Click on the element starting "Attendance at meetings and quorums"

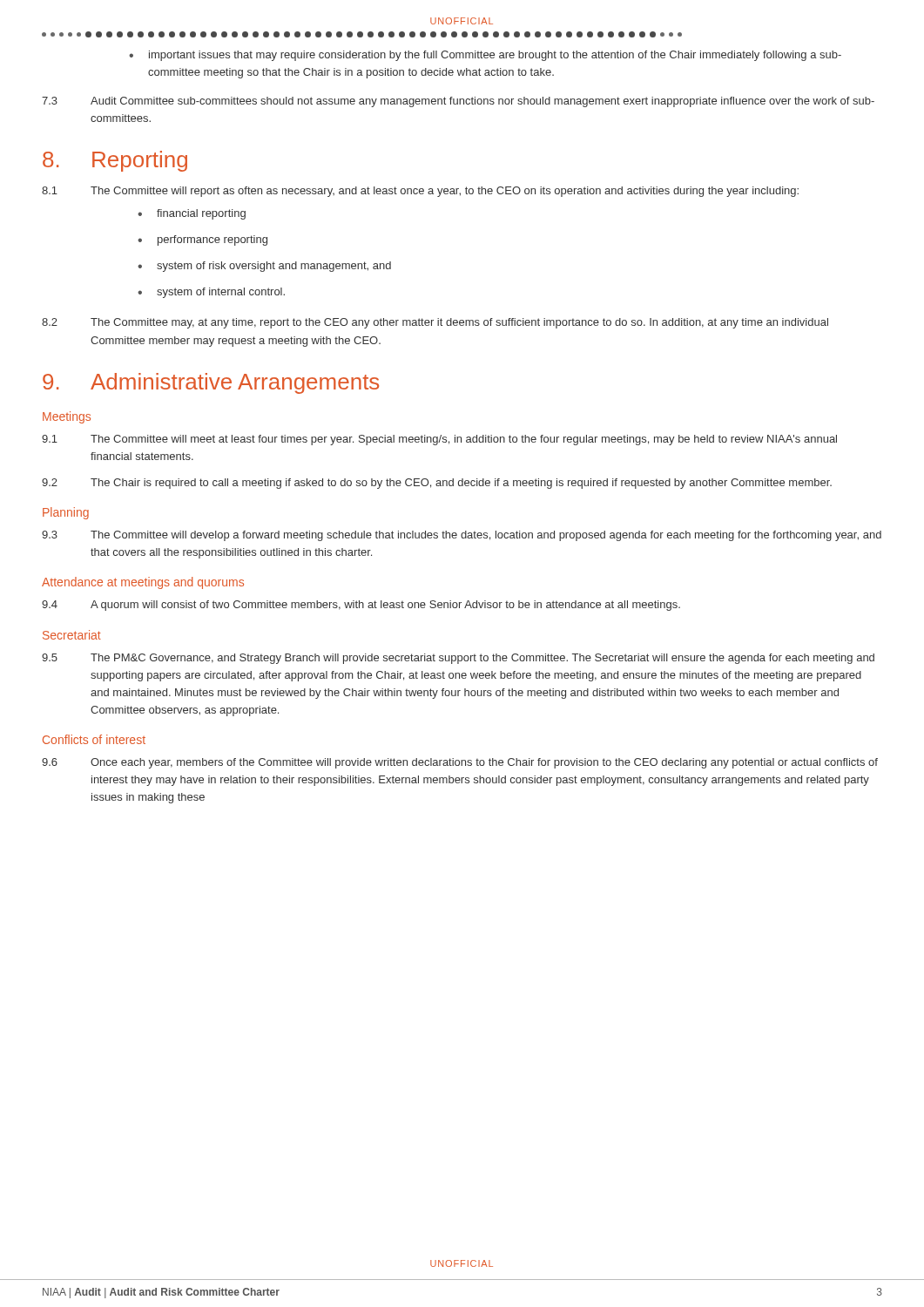[143, 582]
